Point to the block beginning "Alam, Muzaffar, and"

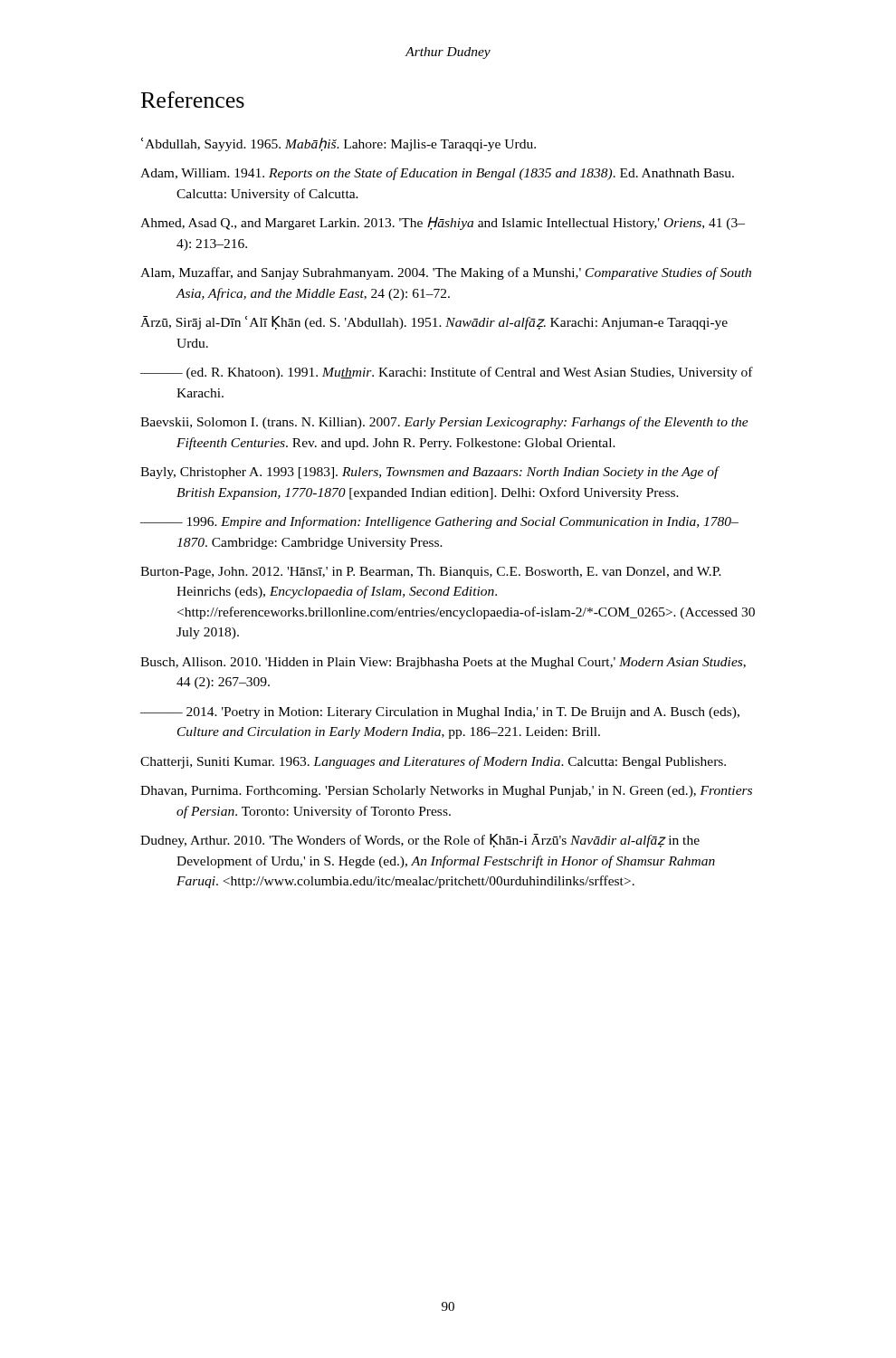[x=446, y=283]
